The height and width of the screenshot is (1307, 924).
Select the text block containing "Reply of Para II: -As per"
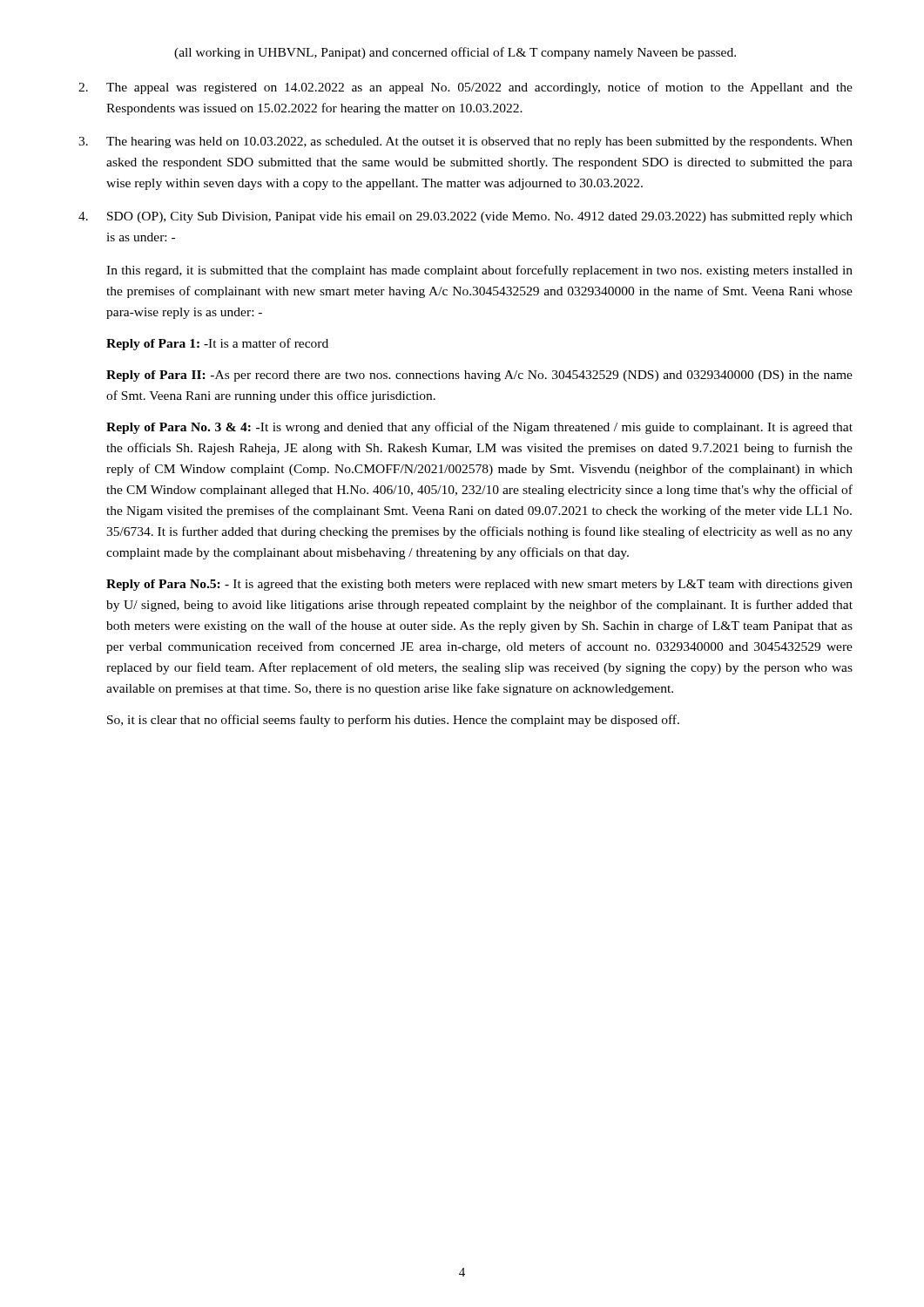point(479,385)
